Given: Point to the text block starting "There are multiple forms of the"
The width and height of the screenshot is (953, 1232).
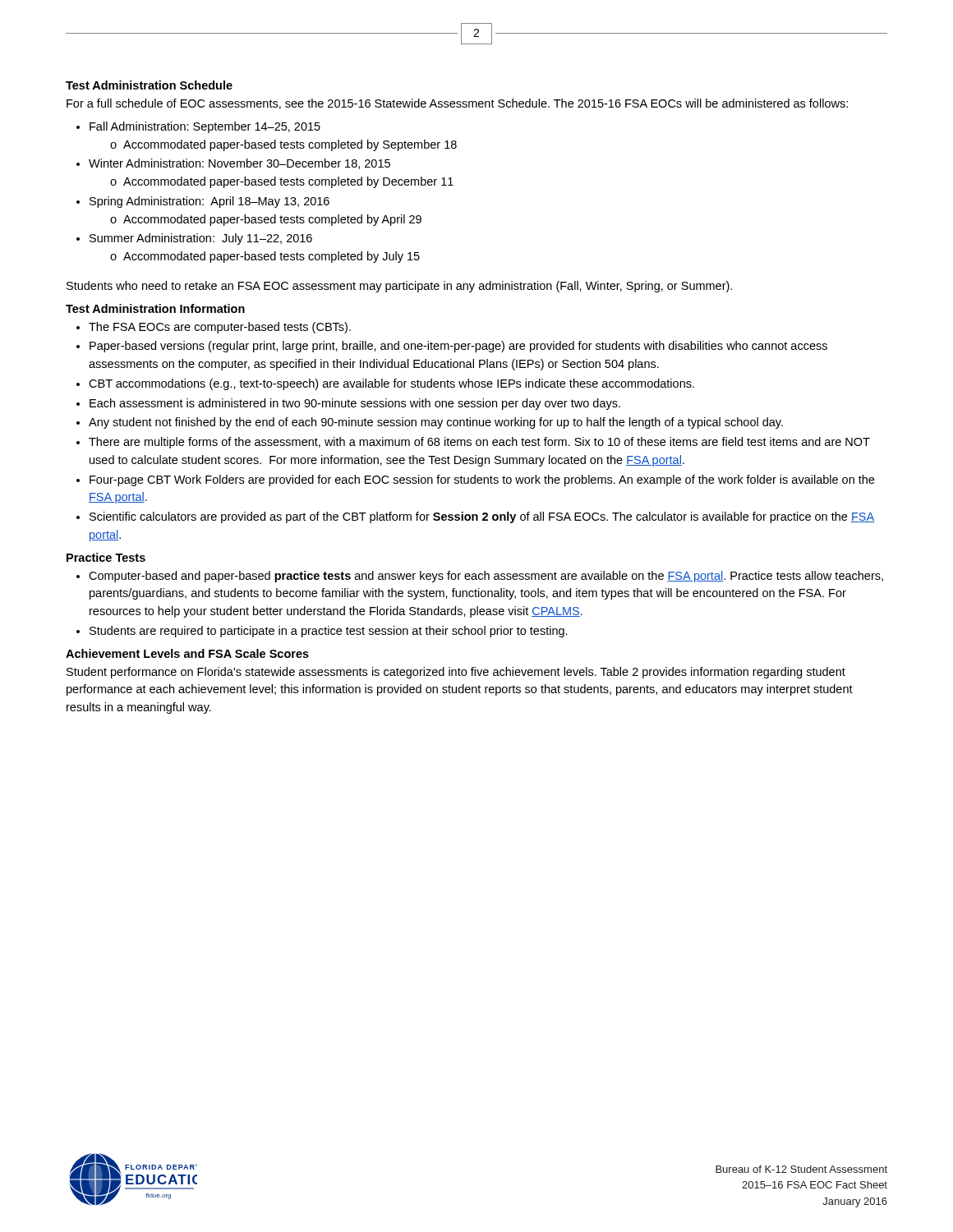Looking at the screenshot, I should click(479, 451).
